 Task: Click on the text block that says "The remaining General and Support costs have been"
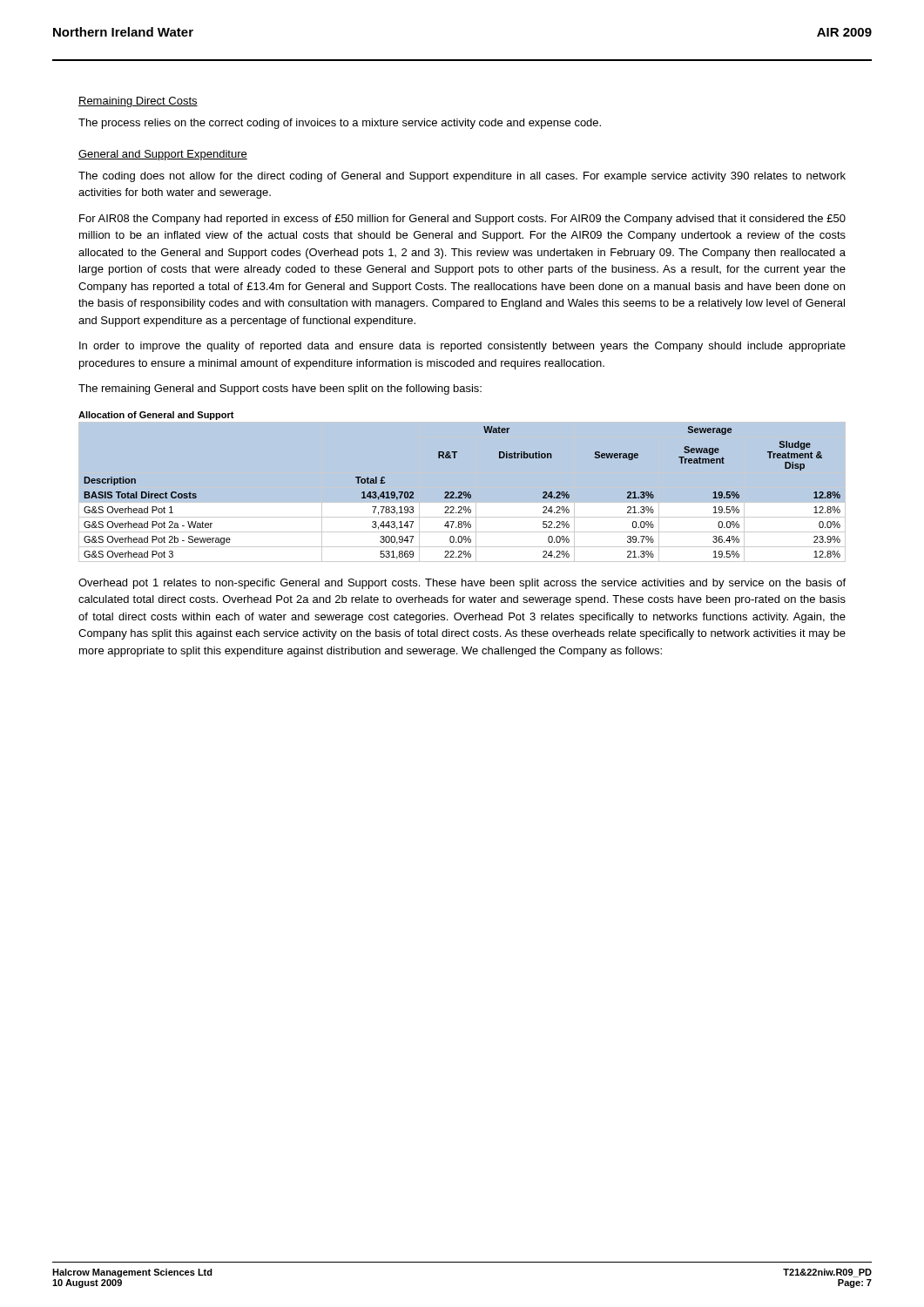pyautogui.click(x=280, y=388)
